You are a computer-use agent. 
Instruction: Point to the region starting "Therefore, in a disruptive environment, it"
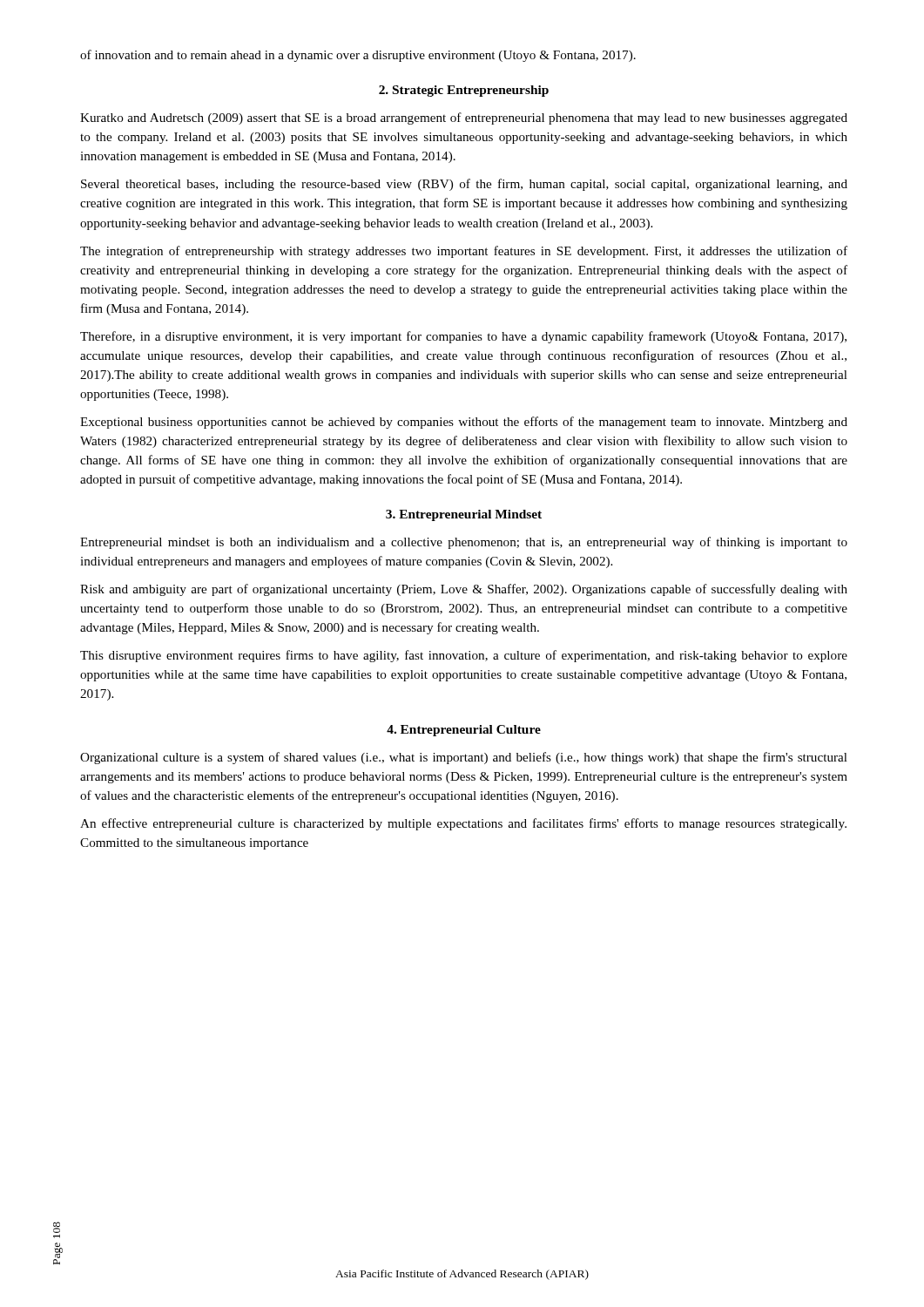(x=464, y=364)
